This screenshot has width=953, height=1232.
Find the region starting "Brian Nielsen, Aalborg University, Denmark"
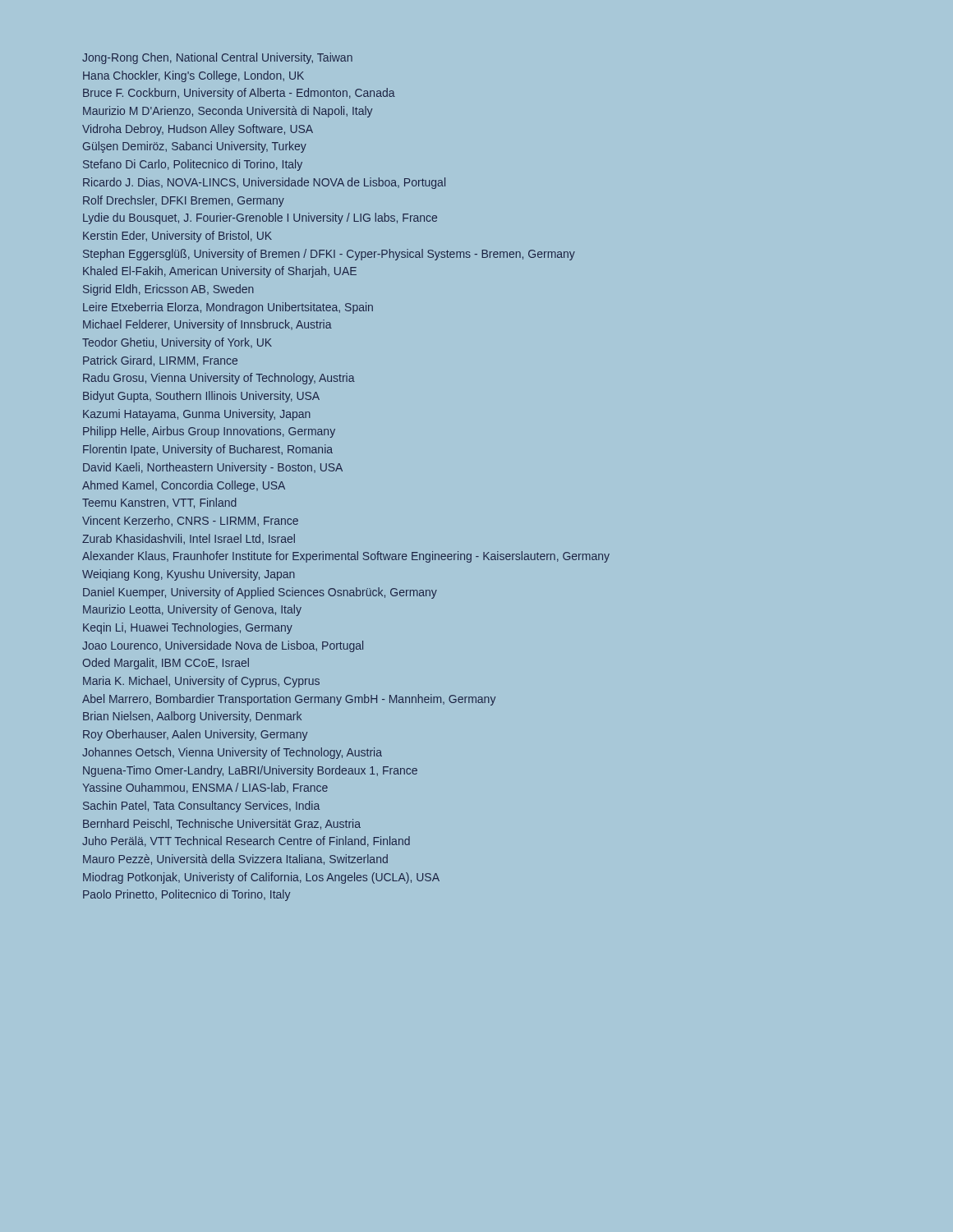pos(192,717)
